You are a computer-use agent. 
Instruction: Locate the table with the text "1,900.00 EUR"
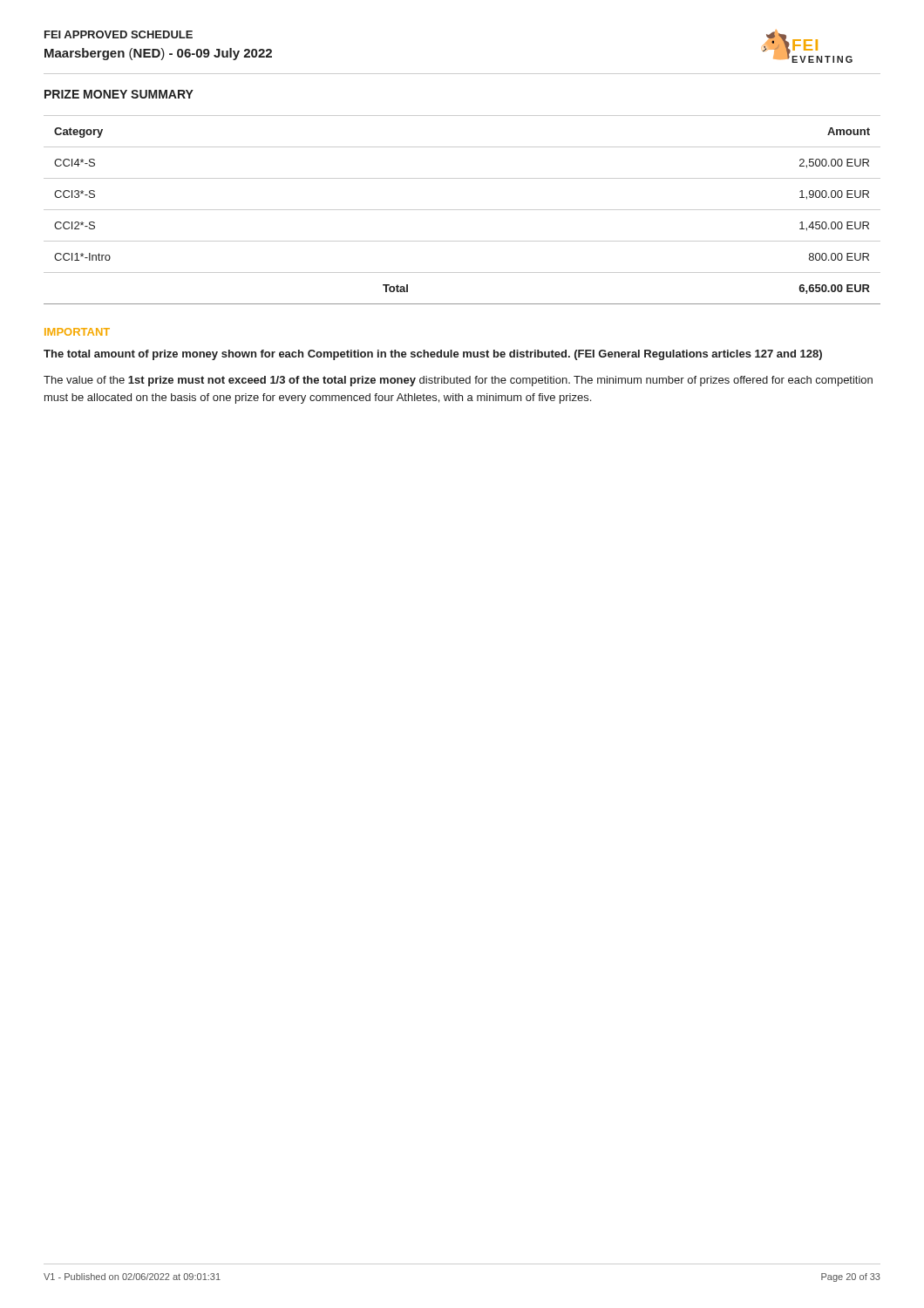click(462, 210)
